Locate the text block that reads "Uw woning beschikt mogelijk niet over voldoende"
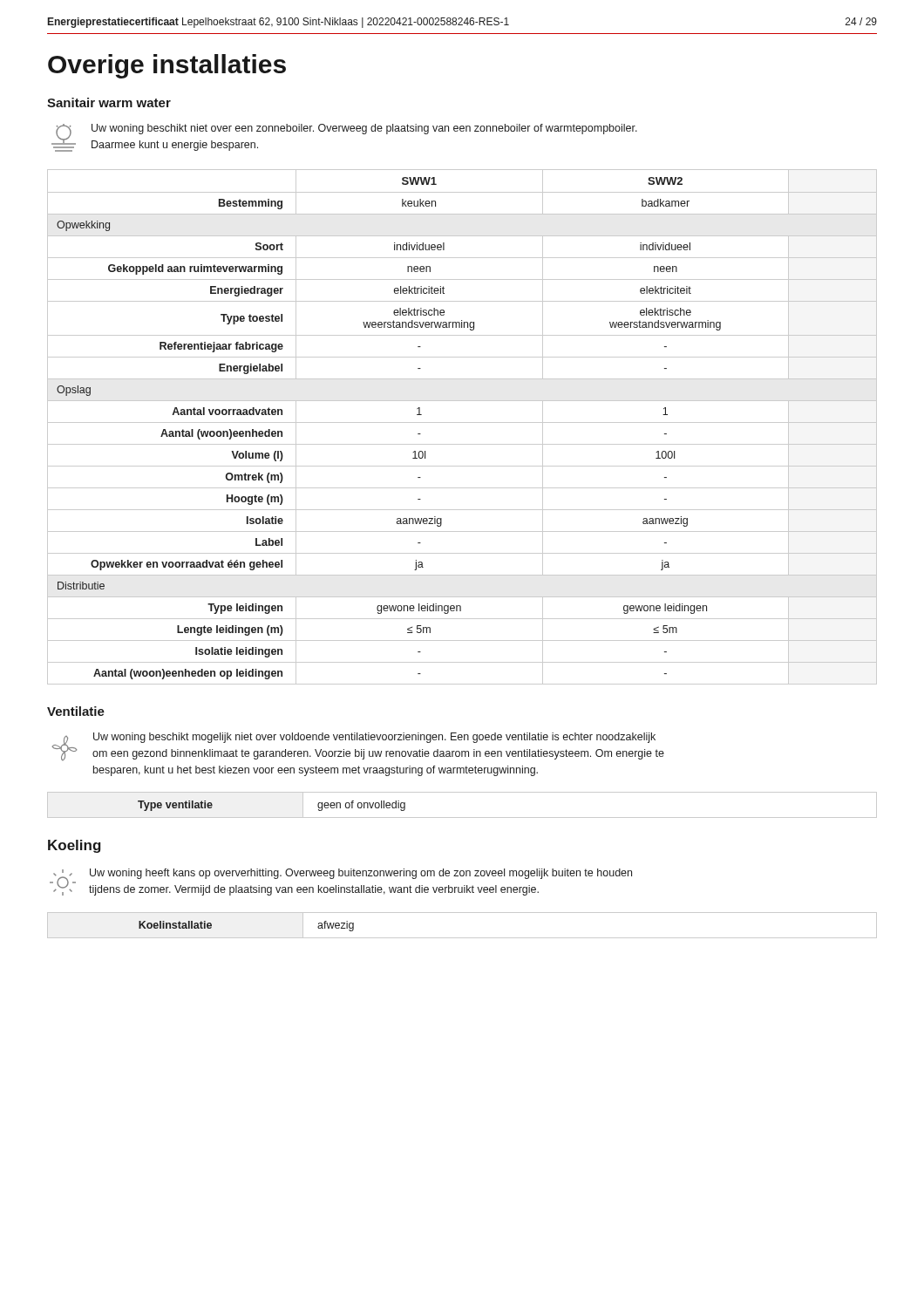 coord(356,753)
